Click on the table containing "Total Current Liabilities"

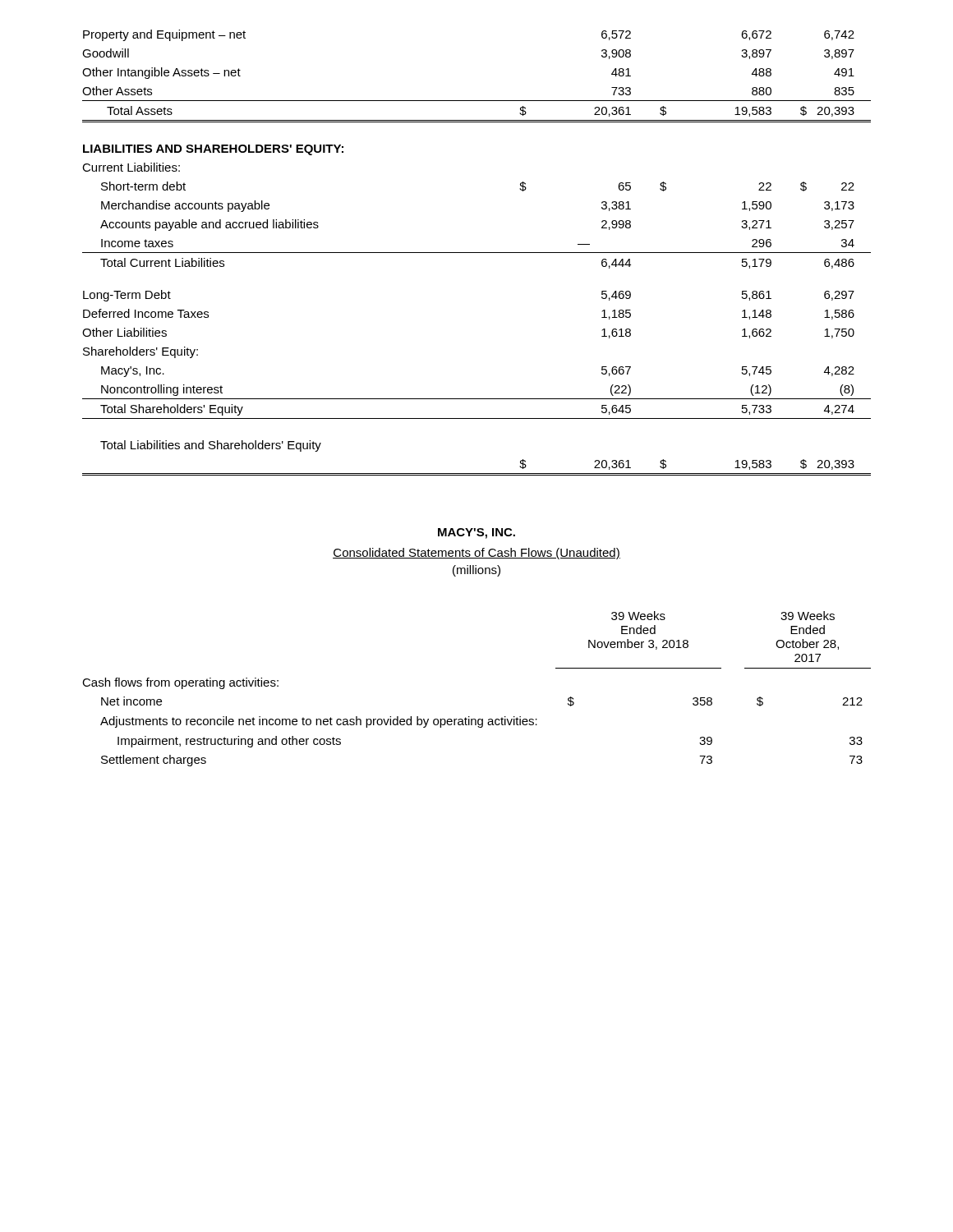(476, 250)
